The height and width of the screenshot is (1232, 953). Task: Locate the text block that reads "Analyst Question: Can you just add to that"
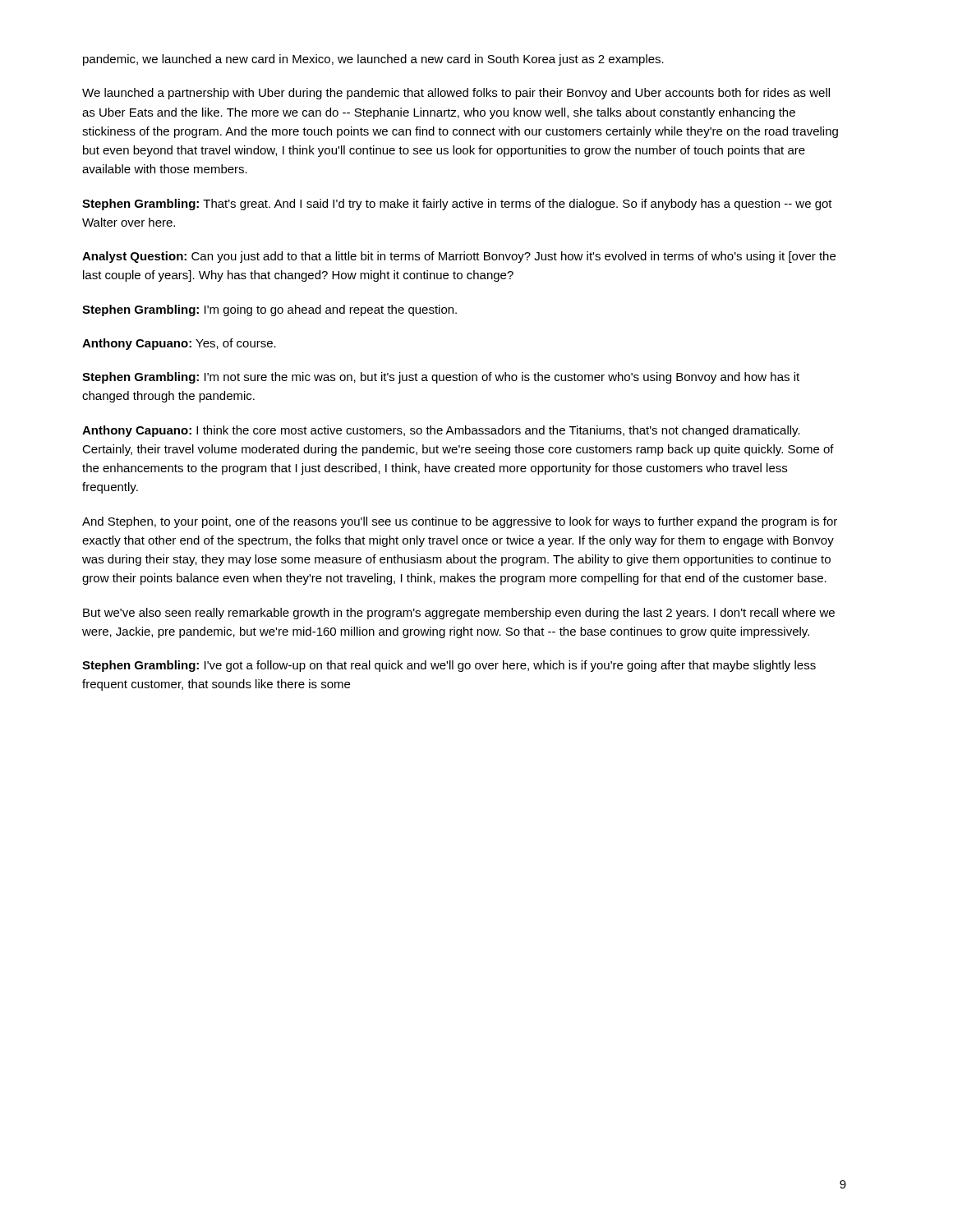click(x=459, y=265)
